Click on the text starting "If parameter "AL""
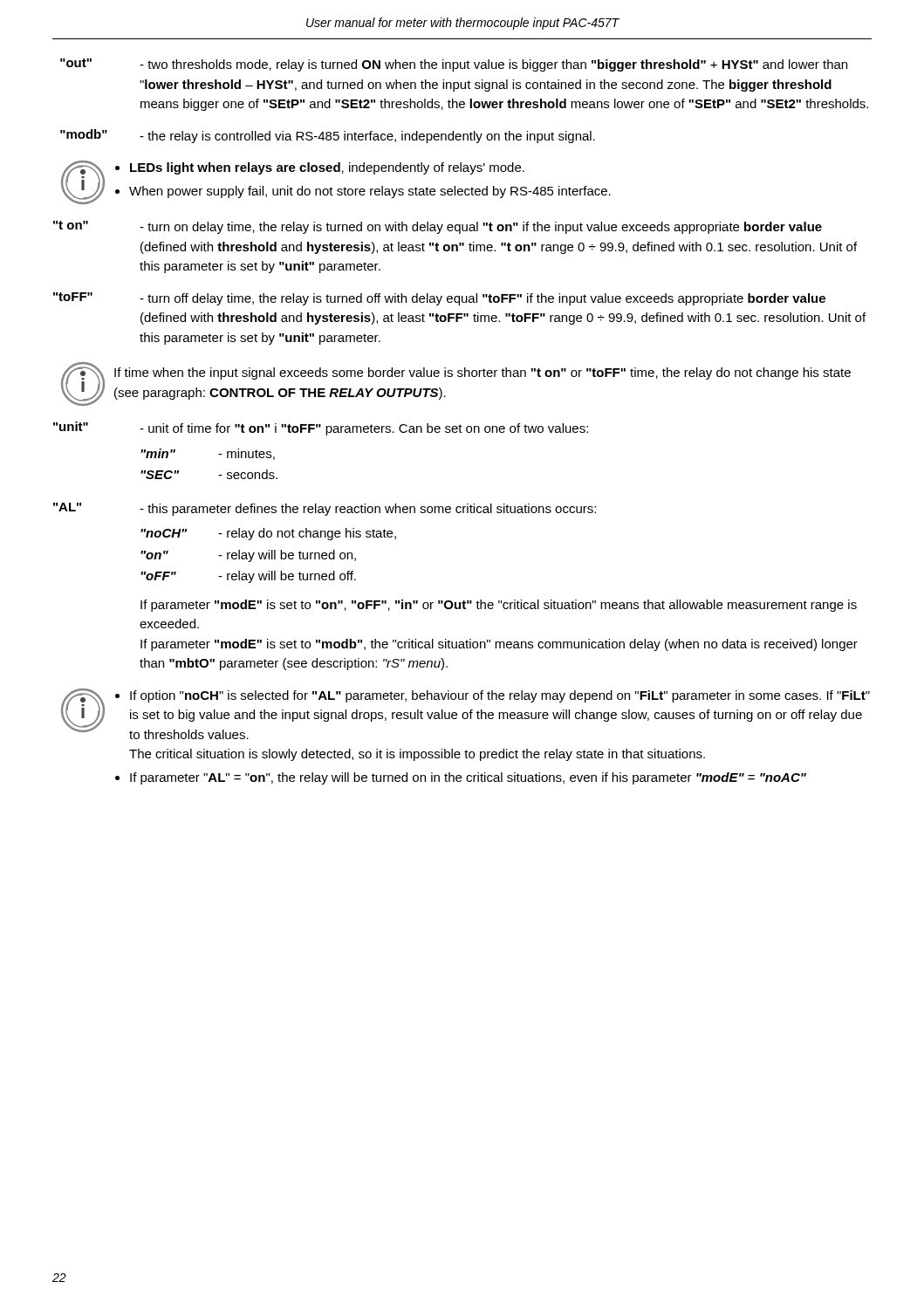 point(468,777)
